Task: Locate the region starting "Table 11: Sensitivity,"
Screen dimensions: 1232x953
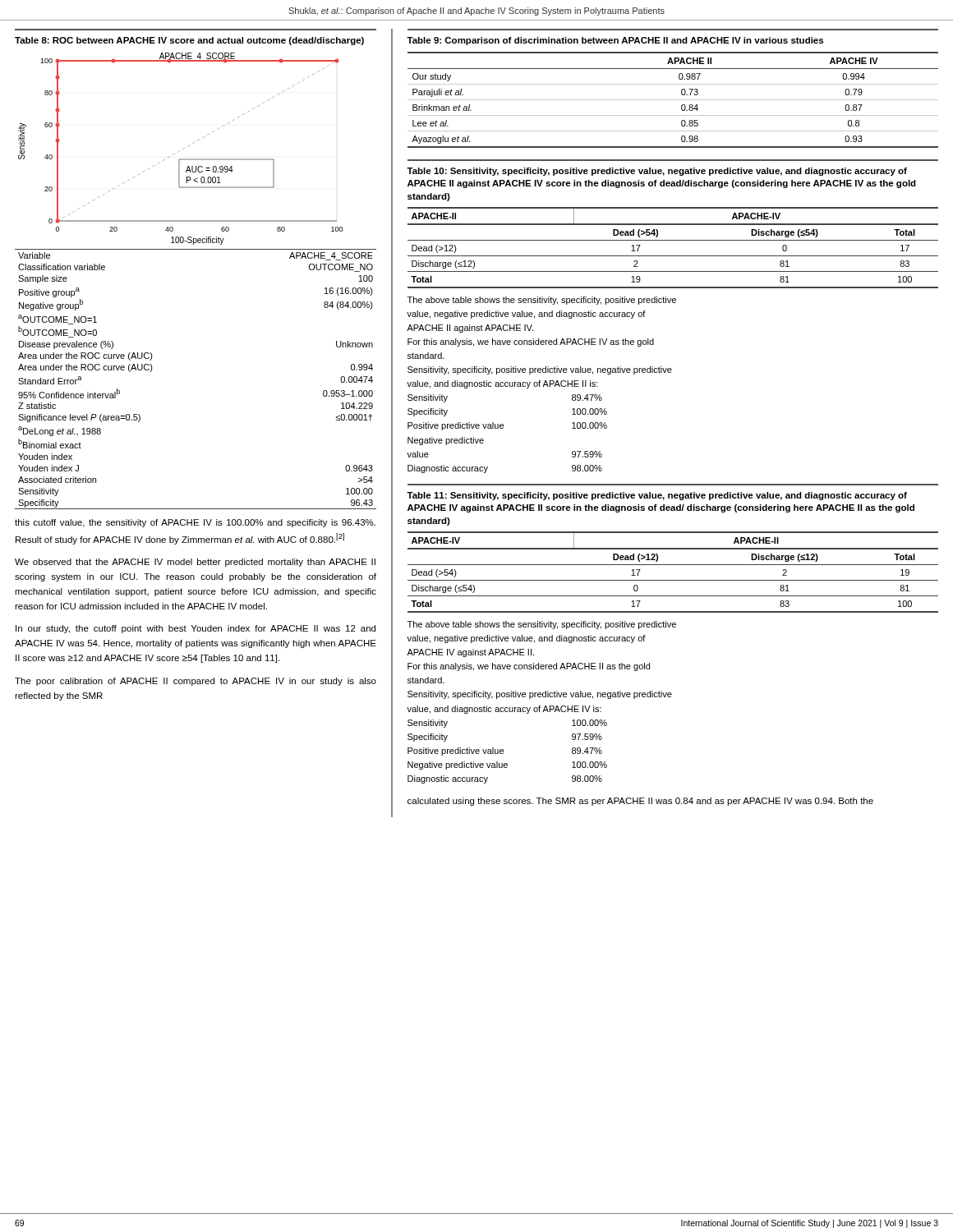Action: [x=661, y=508]
